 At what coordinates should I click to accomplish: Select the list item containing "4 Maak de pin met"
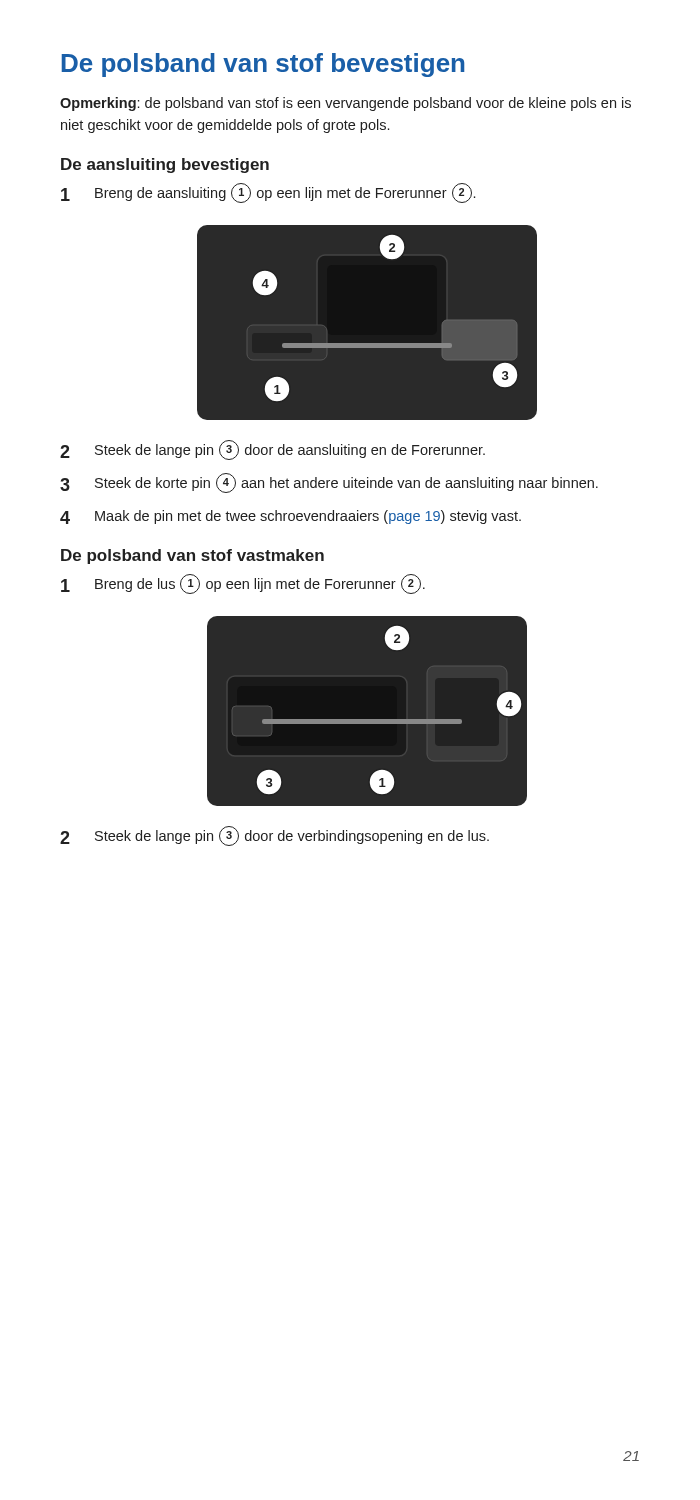click(350, 519)
